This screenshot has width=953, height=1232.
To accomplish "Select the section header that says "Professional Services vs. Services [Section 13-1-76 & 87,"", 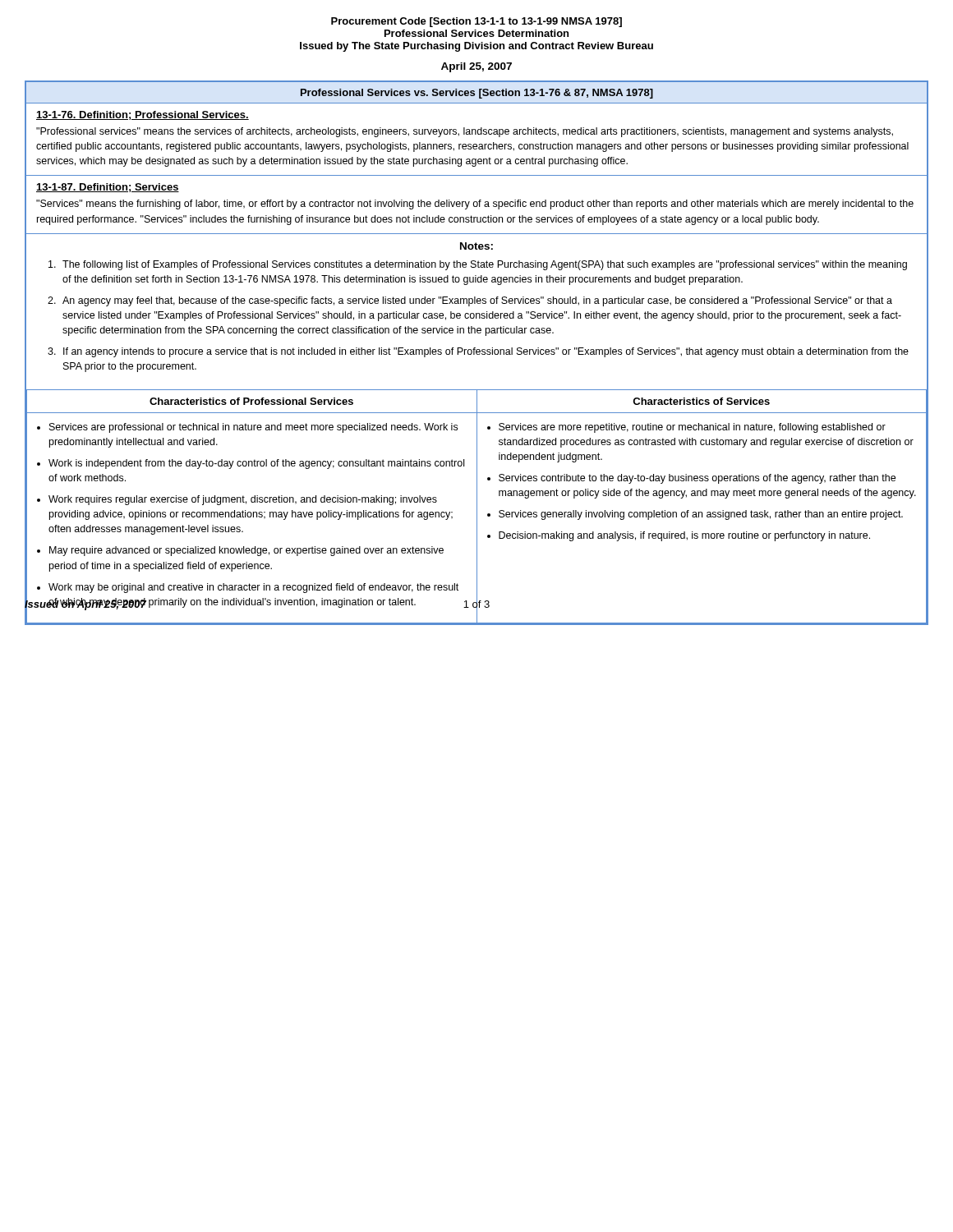I will pos(476,92).
